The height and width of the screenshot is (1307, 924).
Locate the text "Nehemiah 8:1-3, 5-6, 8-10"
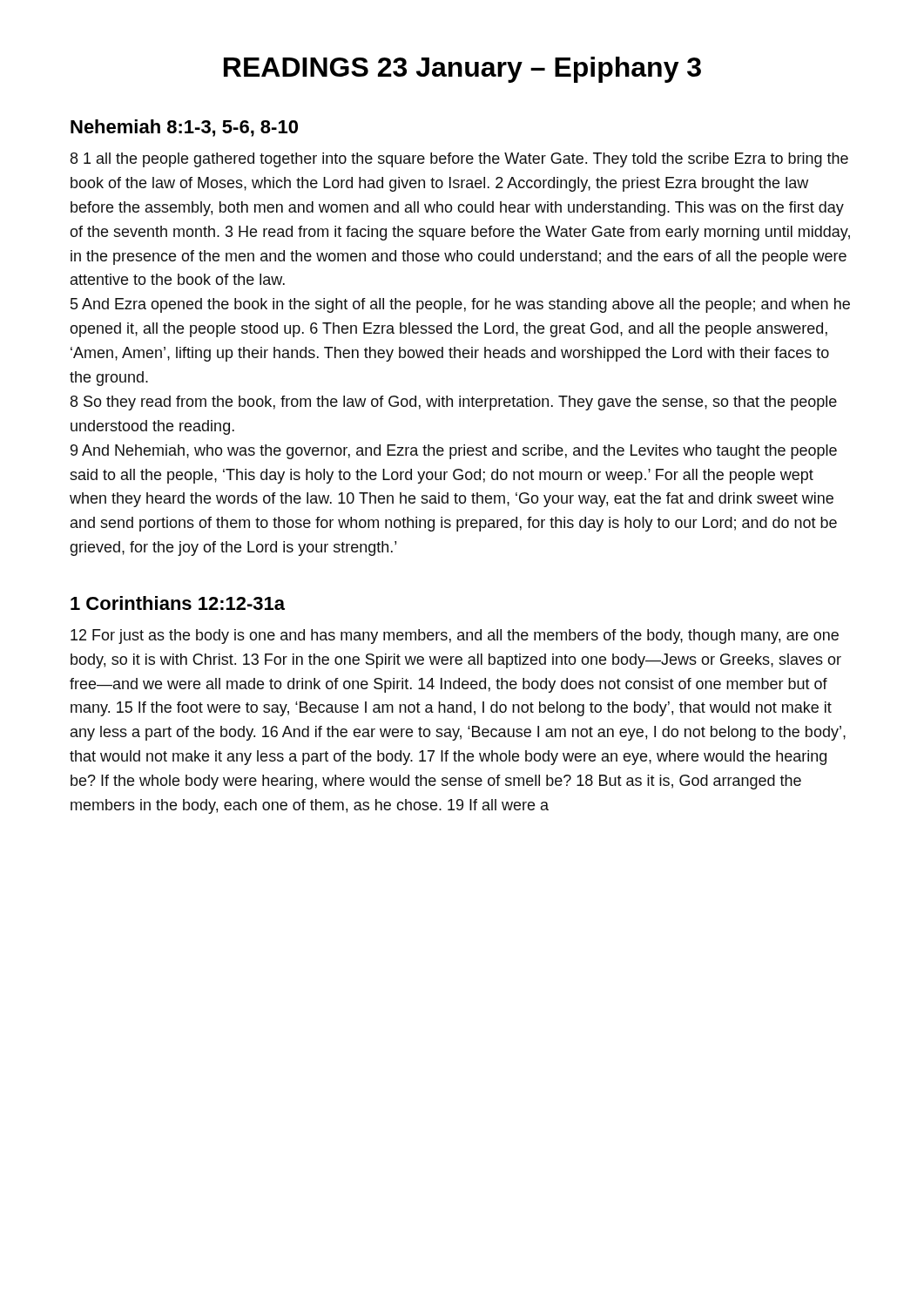(184, 127)
